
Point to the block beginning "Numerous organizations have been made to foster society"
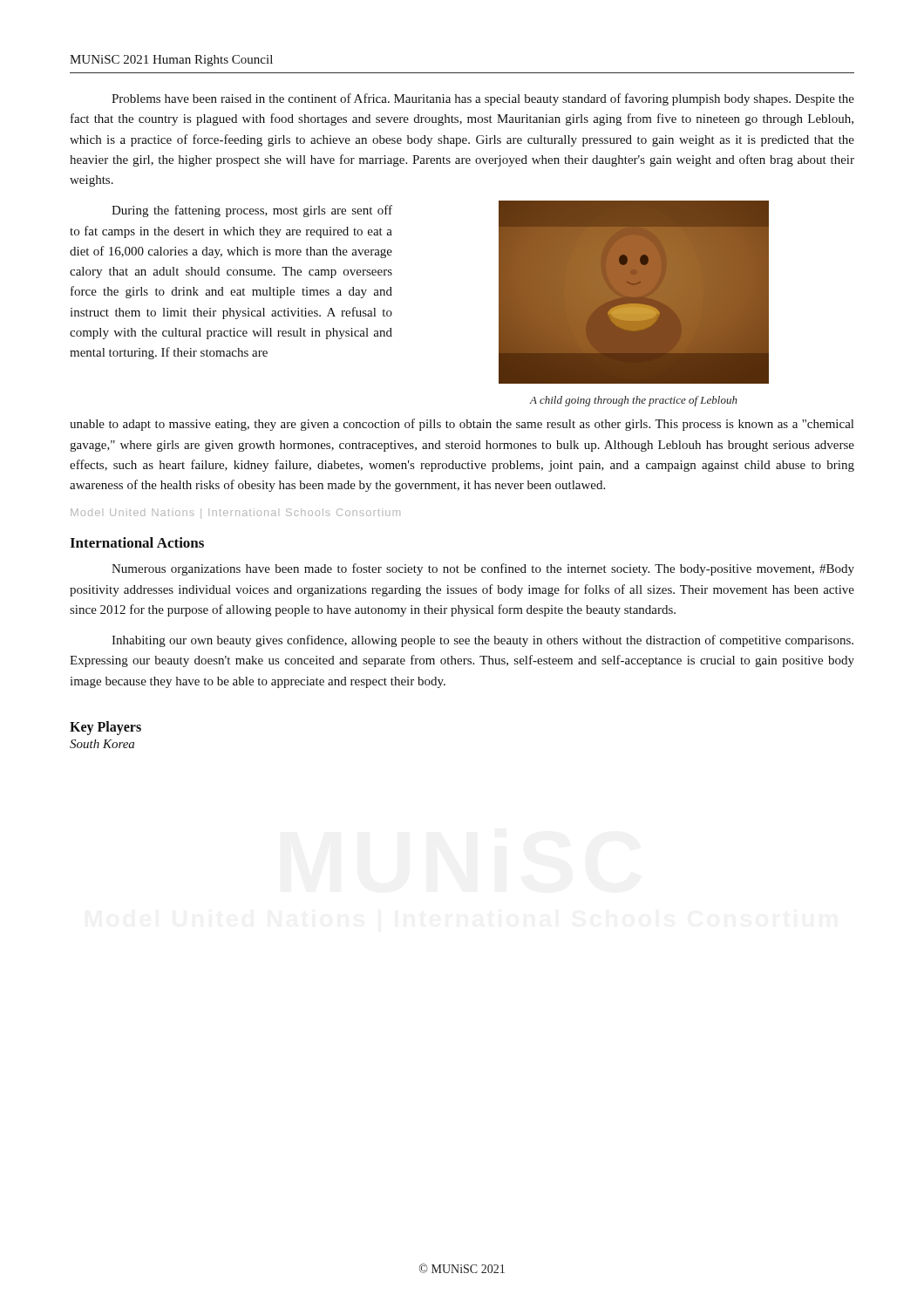(x=462, y=589)
